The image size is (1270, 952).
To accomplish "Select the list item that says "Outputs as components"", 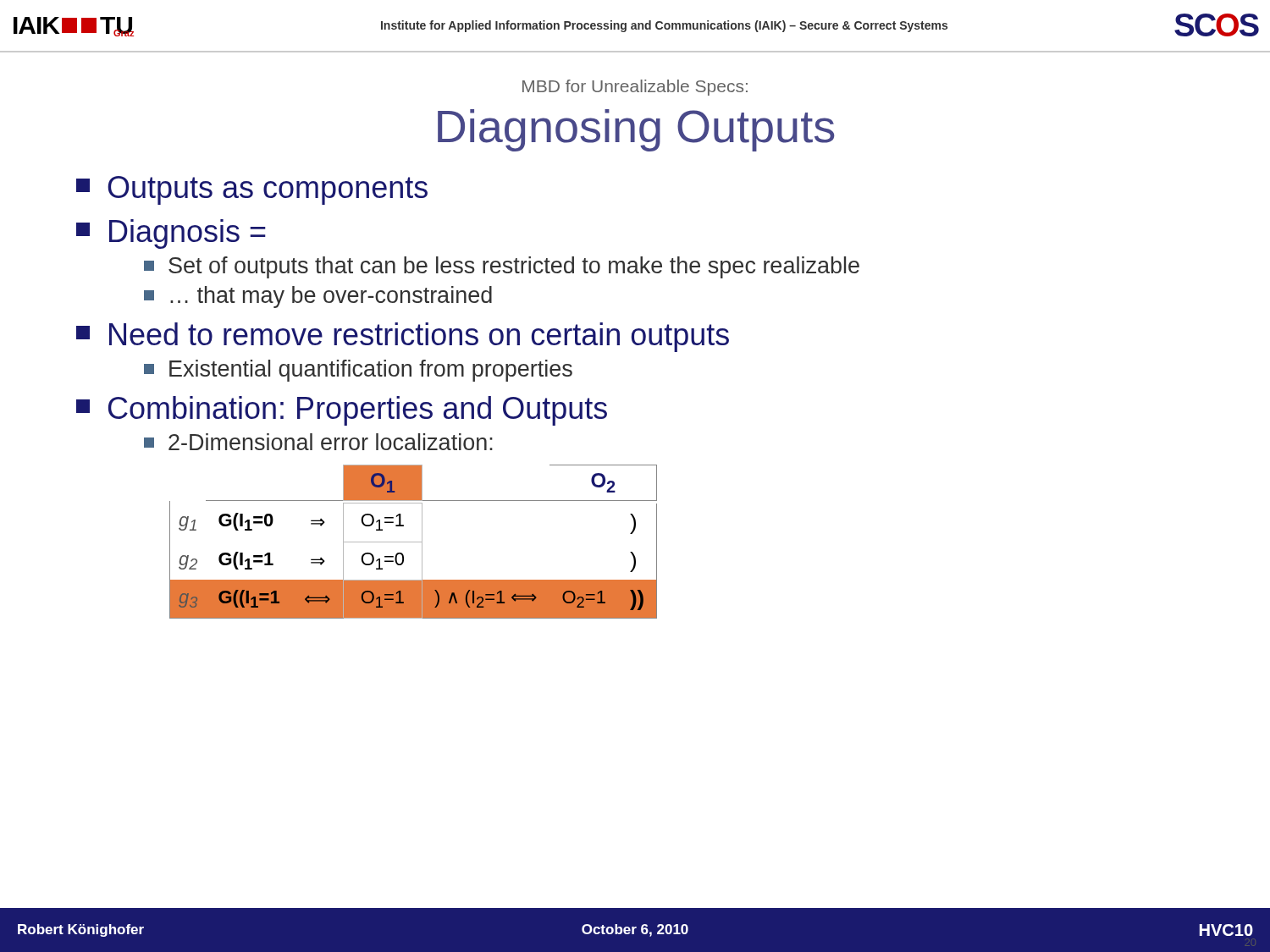I will point(252,188).
